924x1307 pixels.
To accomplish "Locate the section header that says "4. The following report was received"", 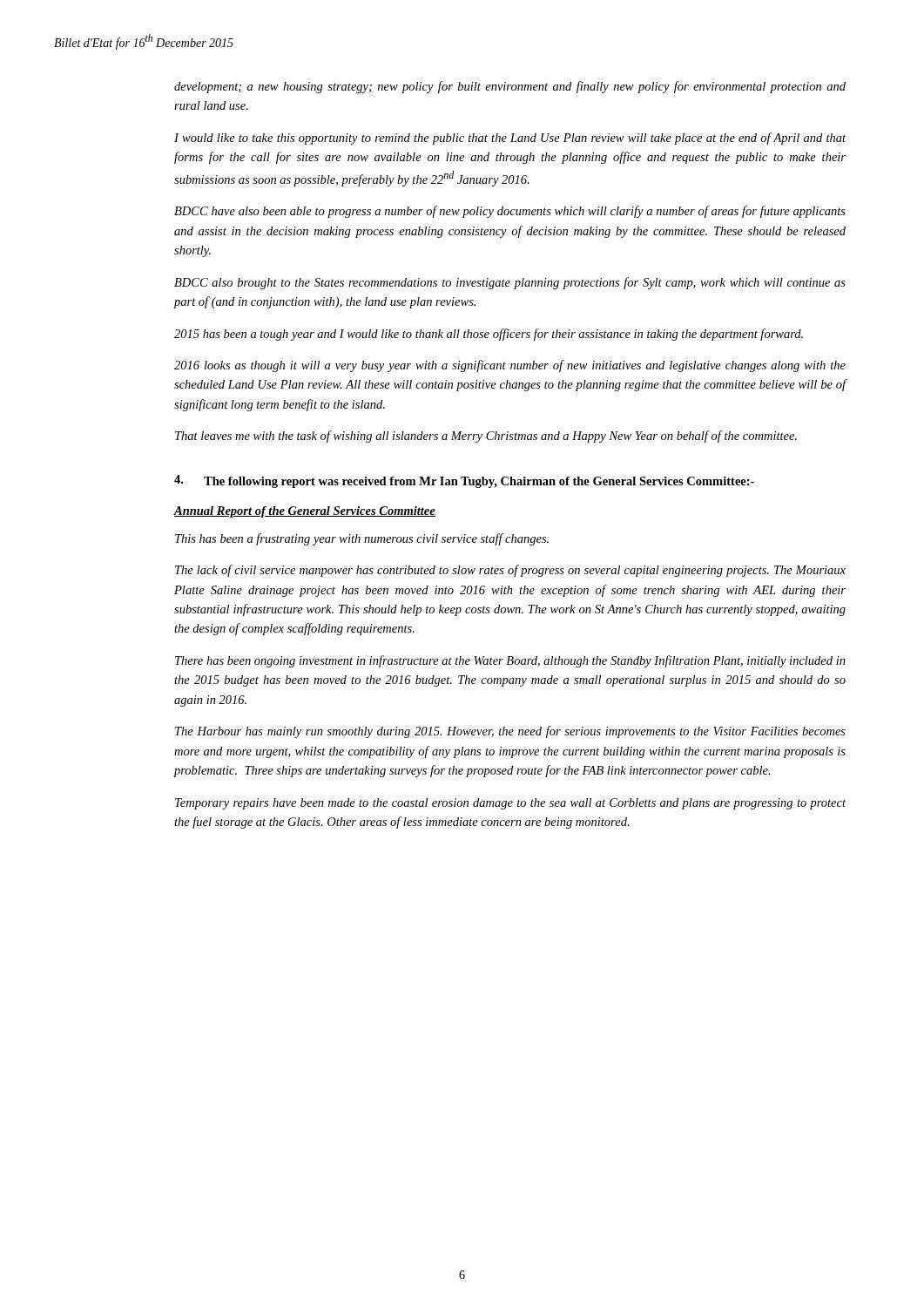I will 510,482.
